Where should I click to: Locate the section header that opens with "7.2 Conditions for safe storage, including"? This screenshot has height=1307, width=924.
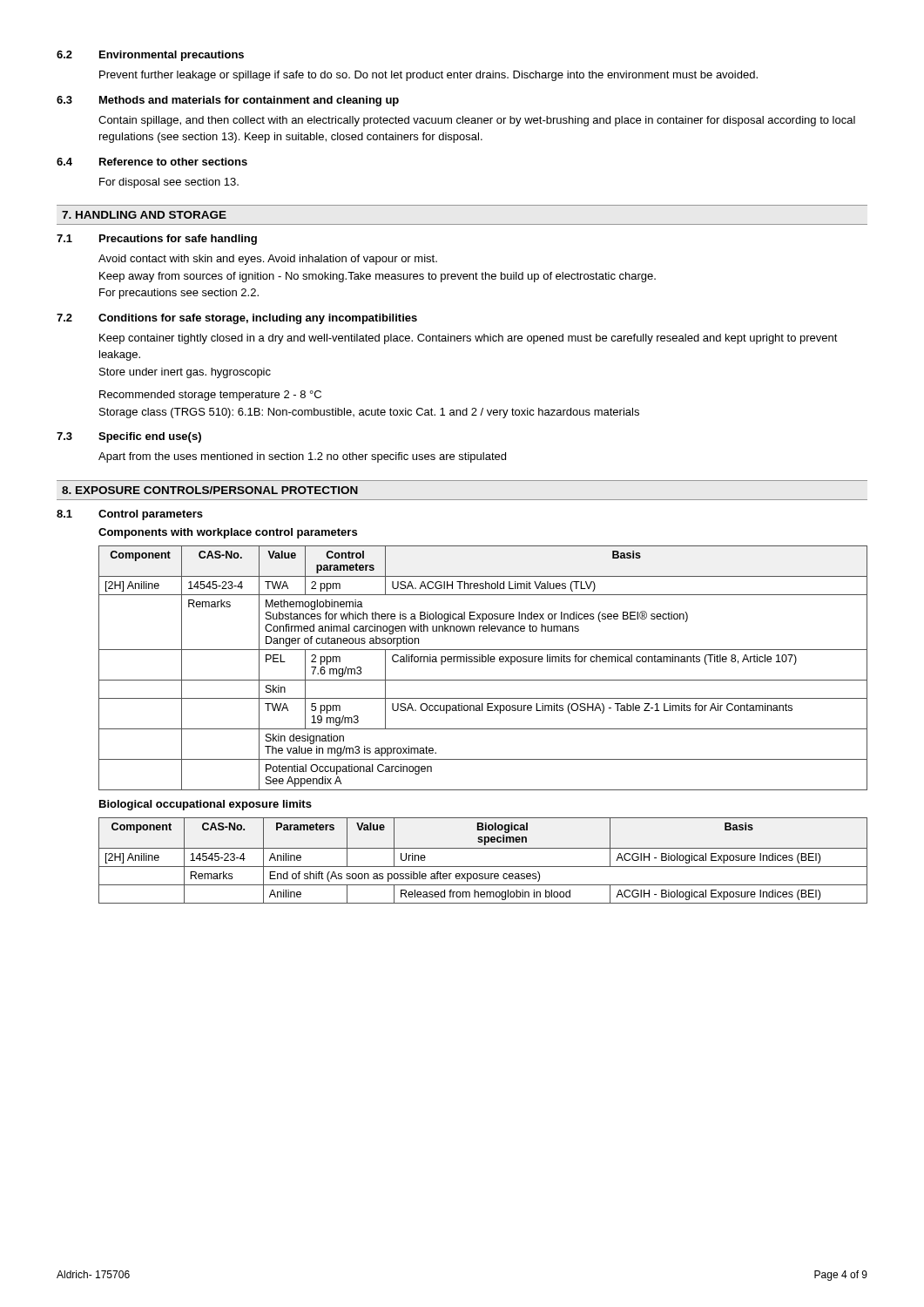tap(237, 319)
